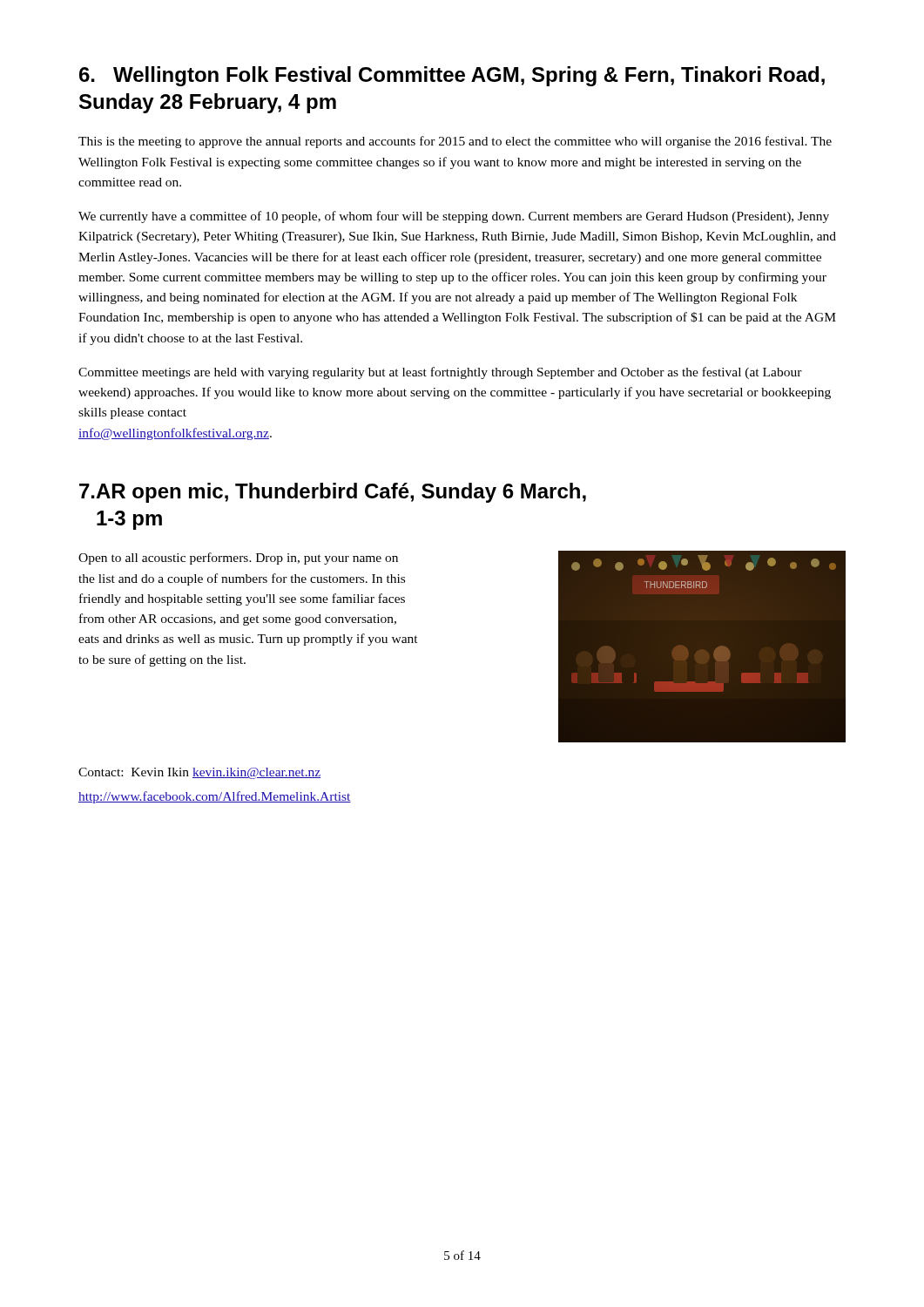Click on the block starting "We currently have a"
Viewport: 924px width, 1307px height.
coord(457,277)
